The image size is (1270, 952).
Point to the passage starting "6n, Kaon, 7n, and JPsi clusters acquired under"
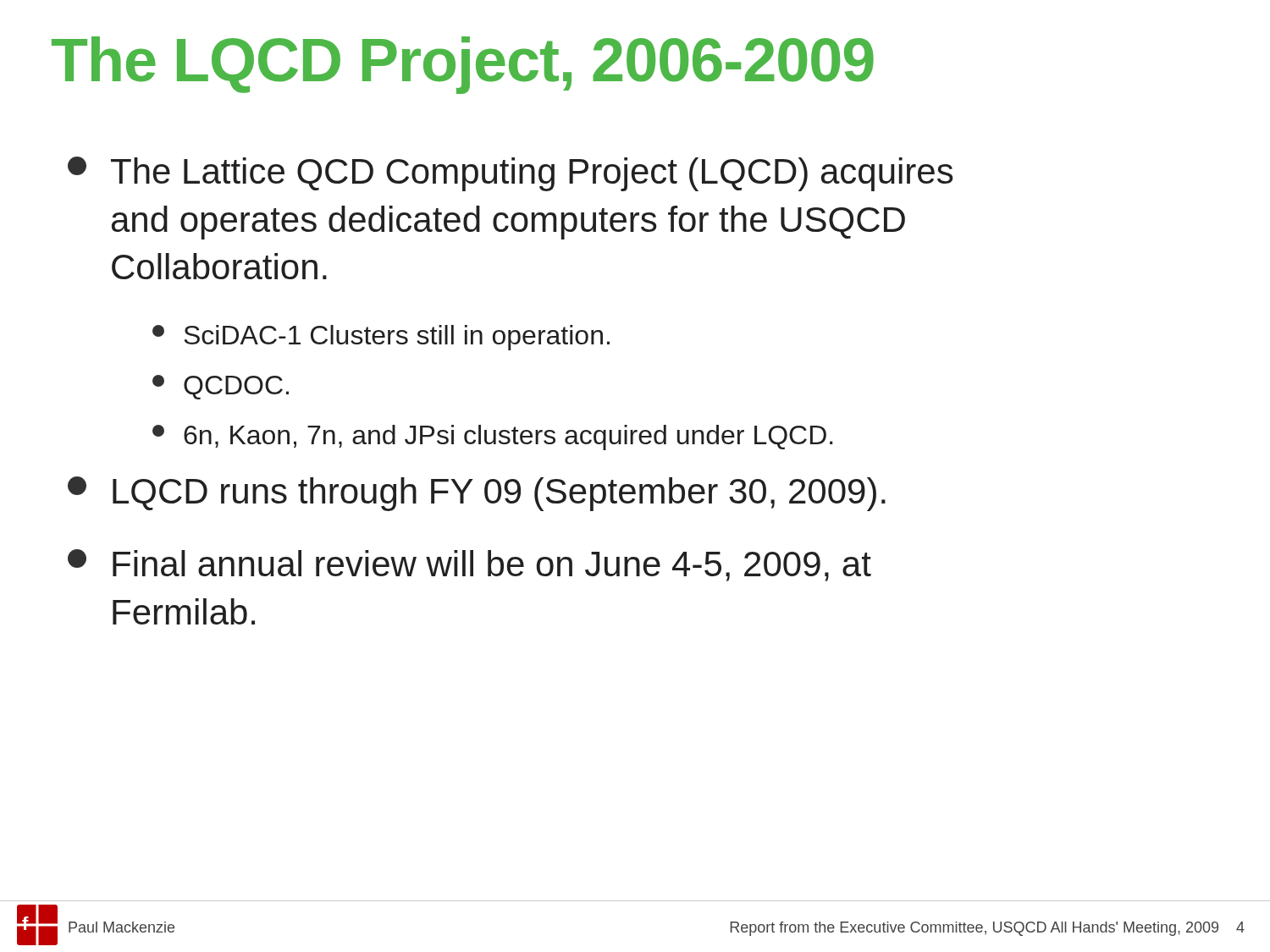click(x=494, y=436)
